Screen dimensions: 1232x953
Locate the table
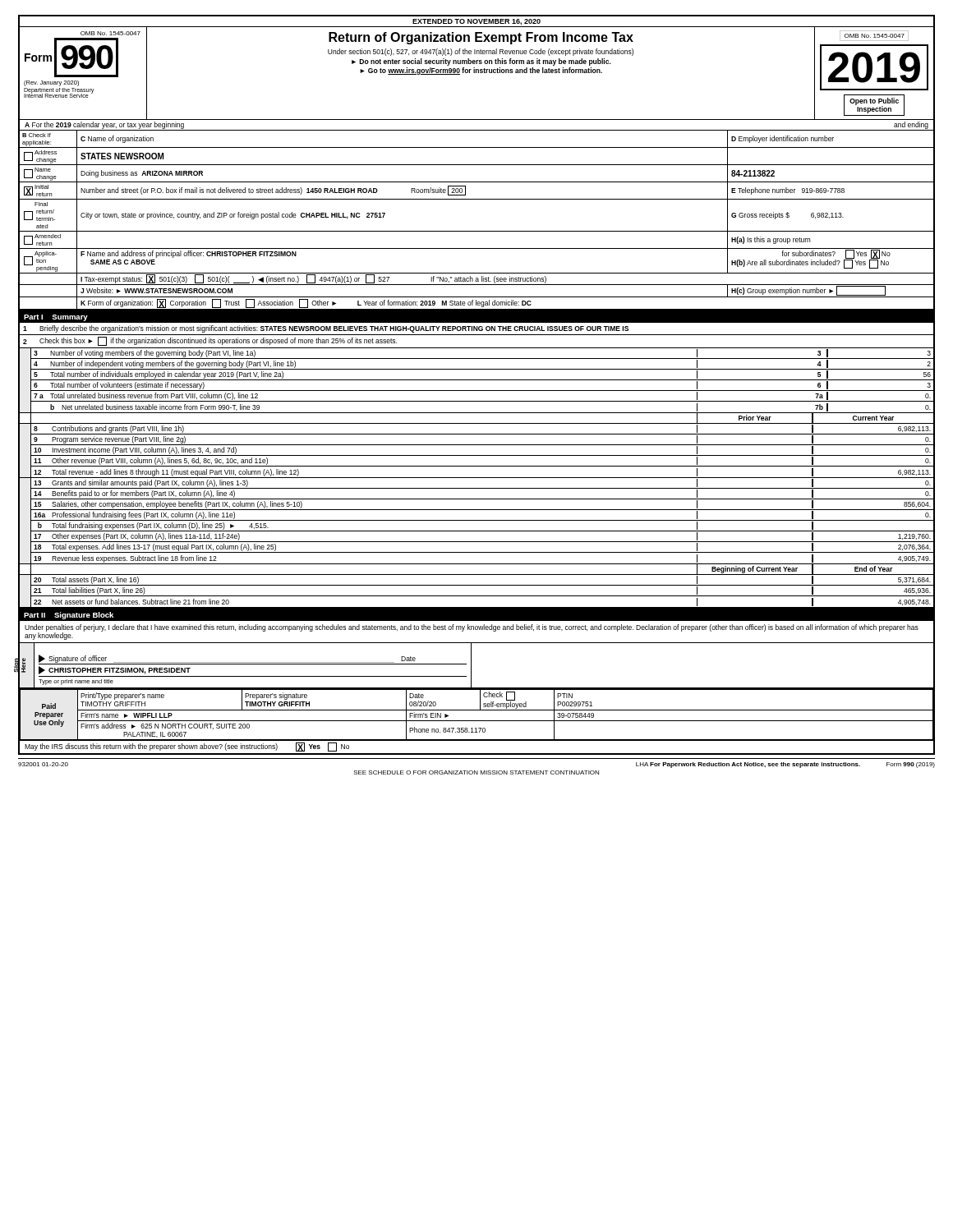[476, 714]
